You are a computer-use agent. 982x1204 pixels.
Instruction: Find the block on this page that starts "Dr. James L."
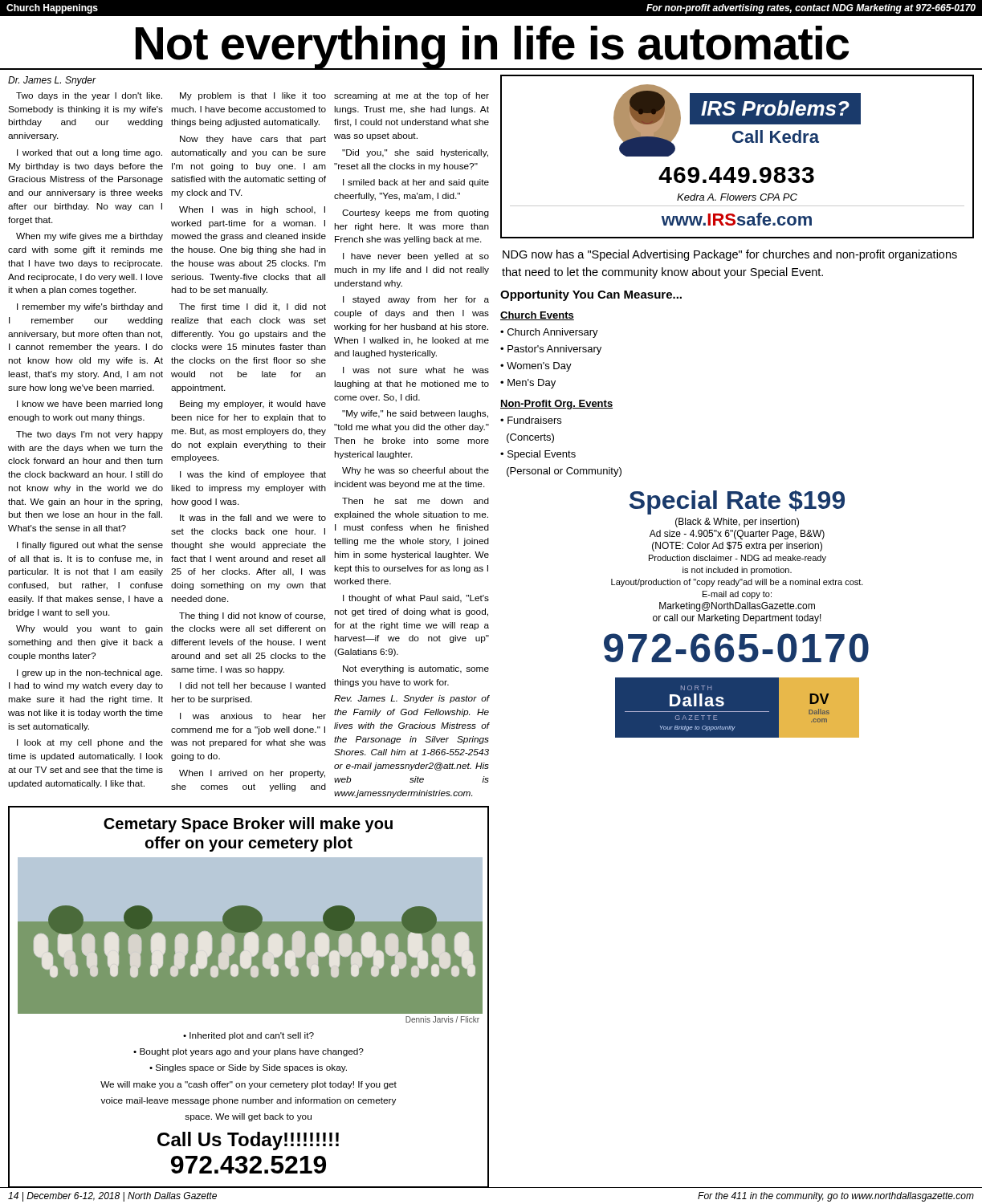click(x=52, y=80)
